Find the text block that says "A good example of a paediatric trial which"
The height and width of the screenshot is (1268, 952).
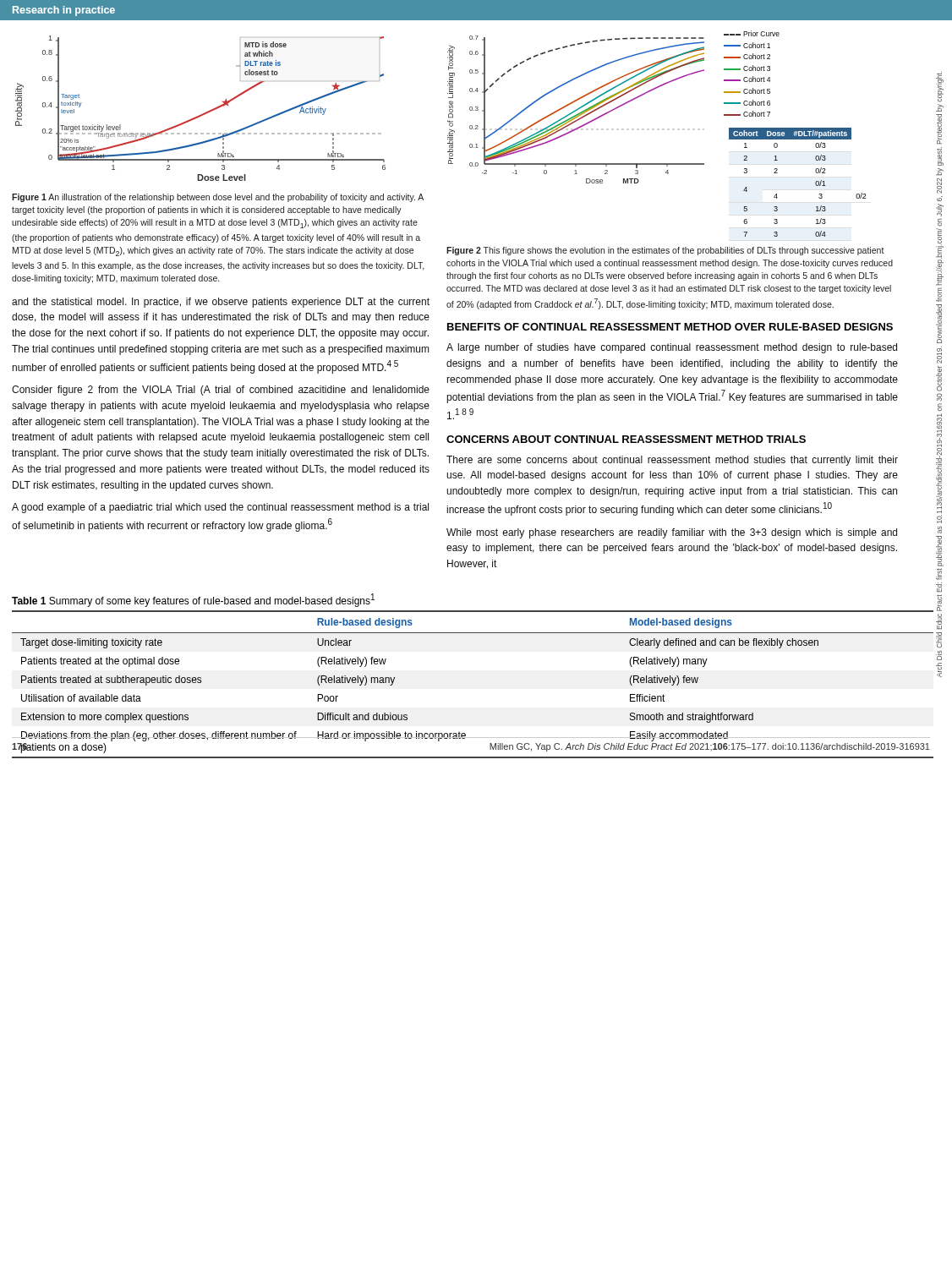click(221, 517)
